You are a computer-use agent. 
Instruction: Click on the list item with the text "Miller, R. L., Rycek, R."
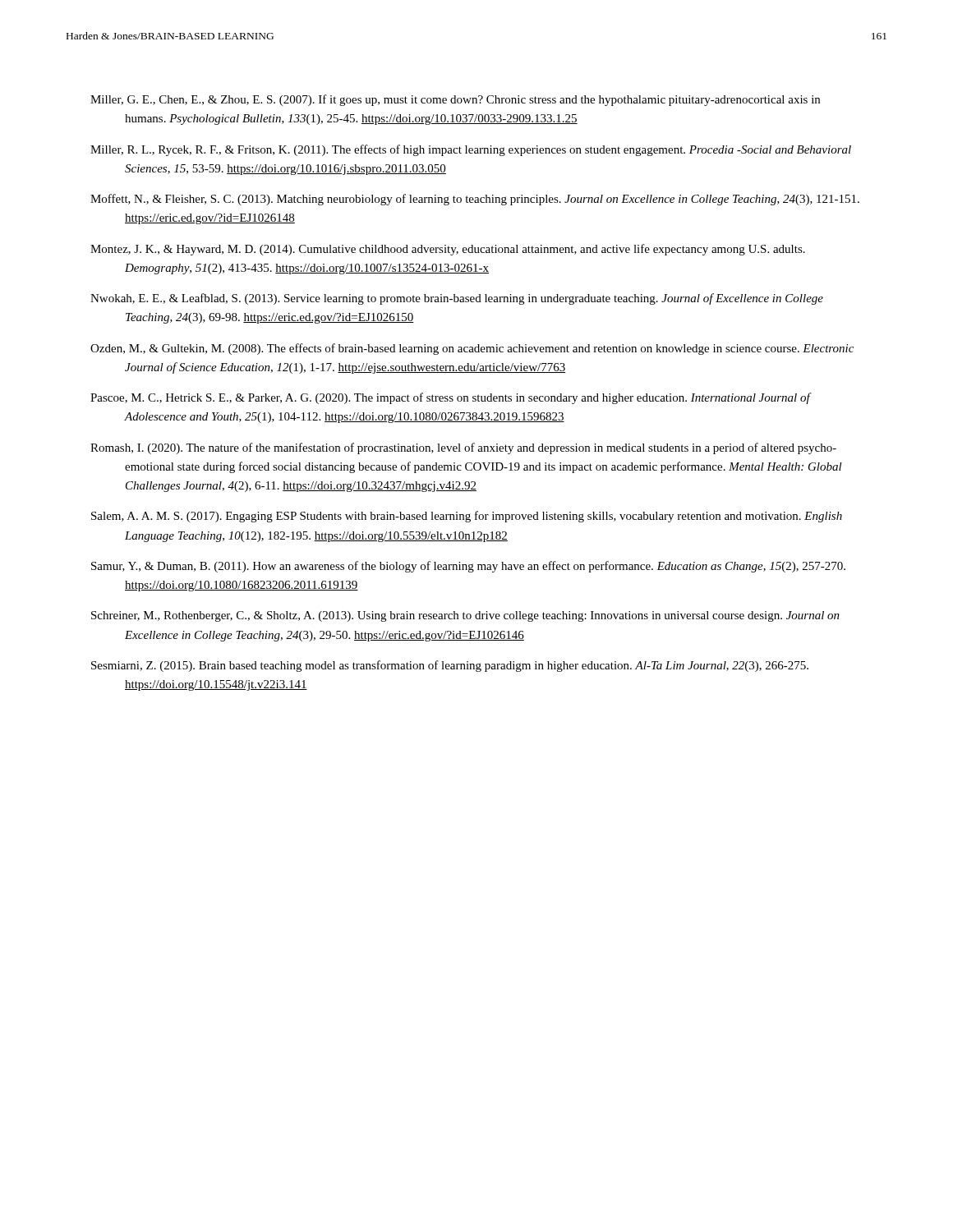[471, 159]
